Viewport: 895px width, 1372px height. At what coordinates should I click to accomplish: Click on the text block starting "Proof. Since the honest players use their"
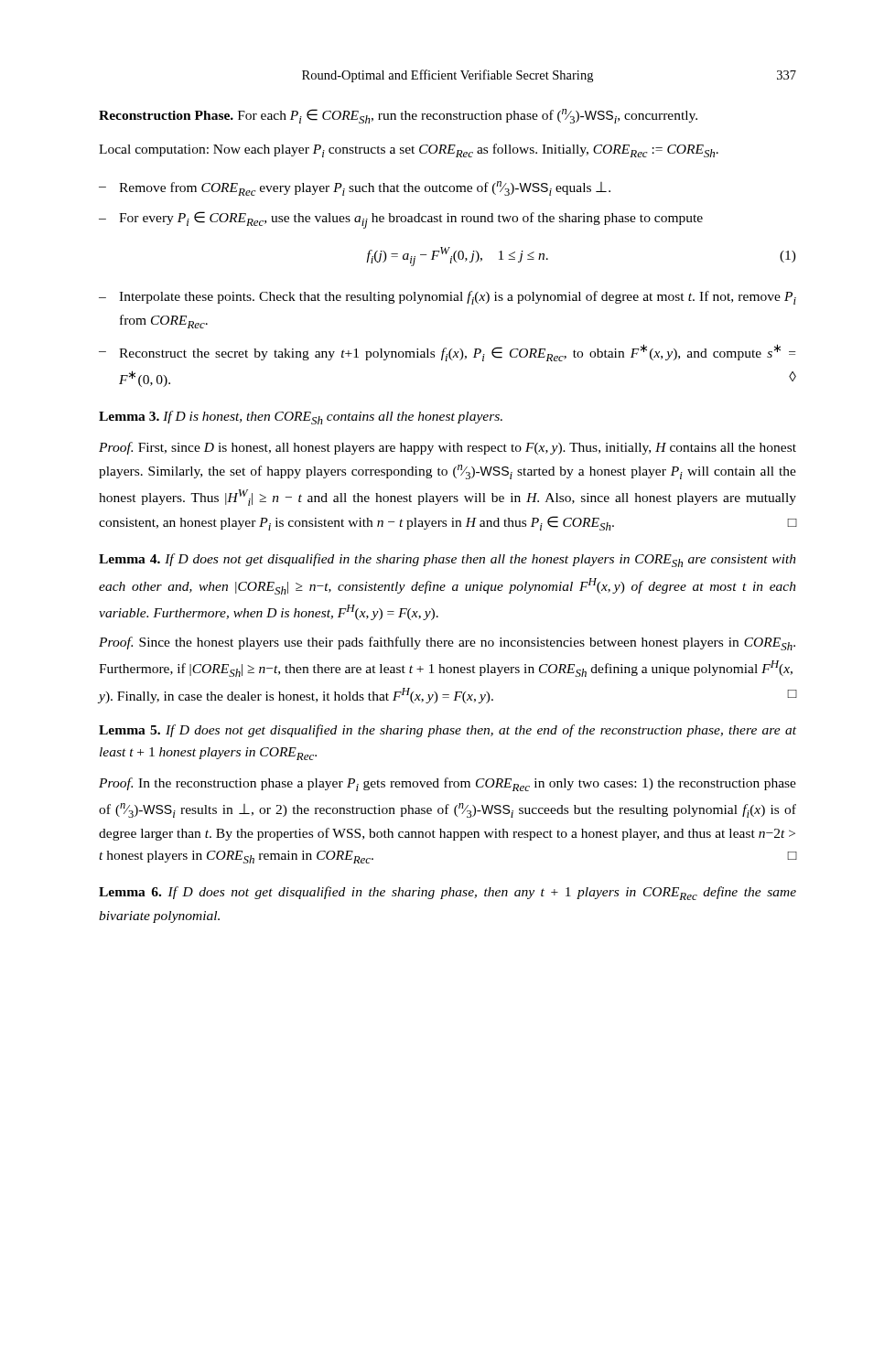click(x=448, y=669)
